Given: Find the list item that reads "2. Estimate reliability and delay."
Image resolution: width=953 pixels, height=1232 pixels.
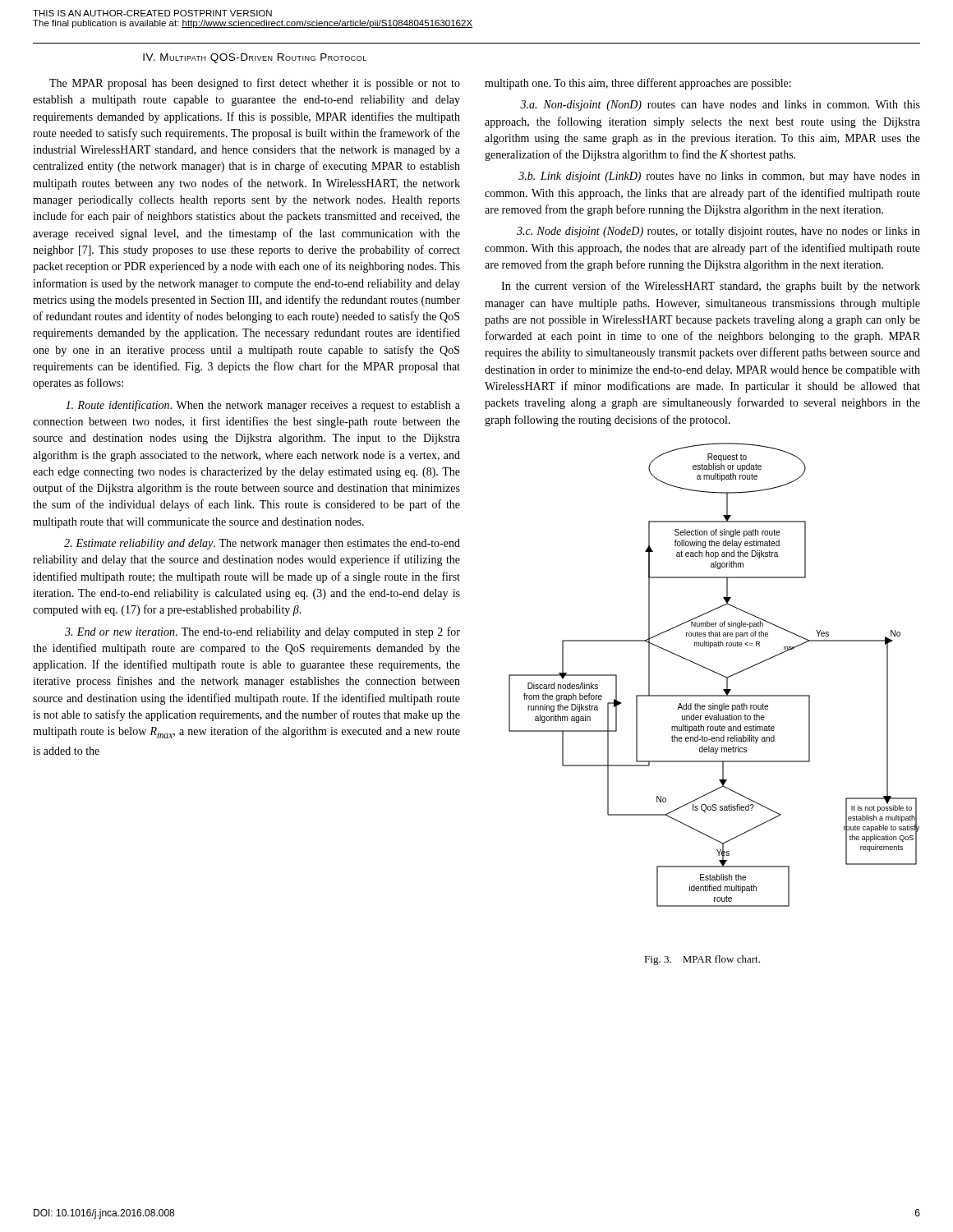Looking at the screenshot, I should (x=246, y=577).
